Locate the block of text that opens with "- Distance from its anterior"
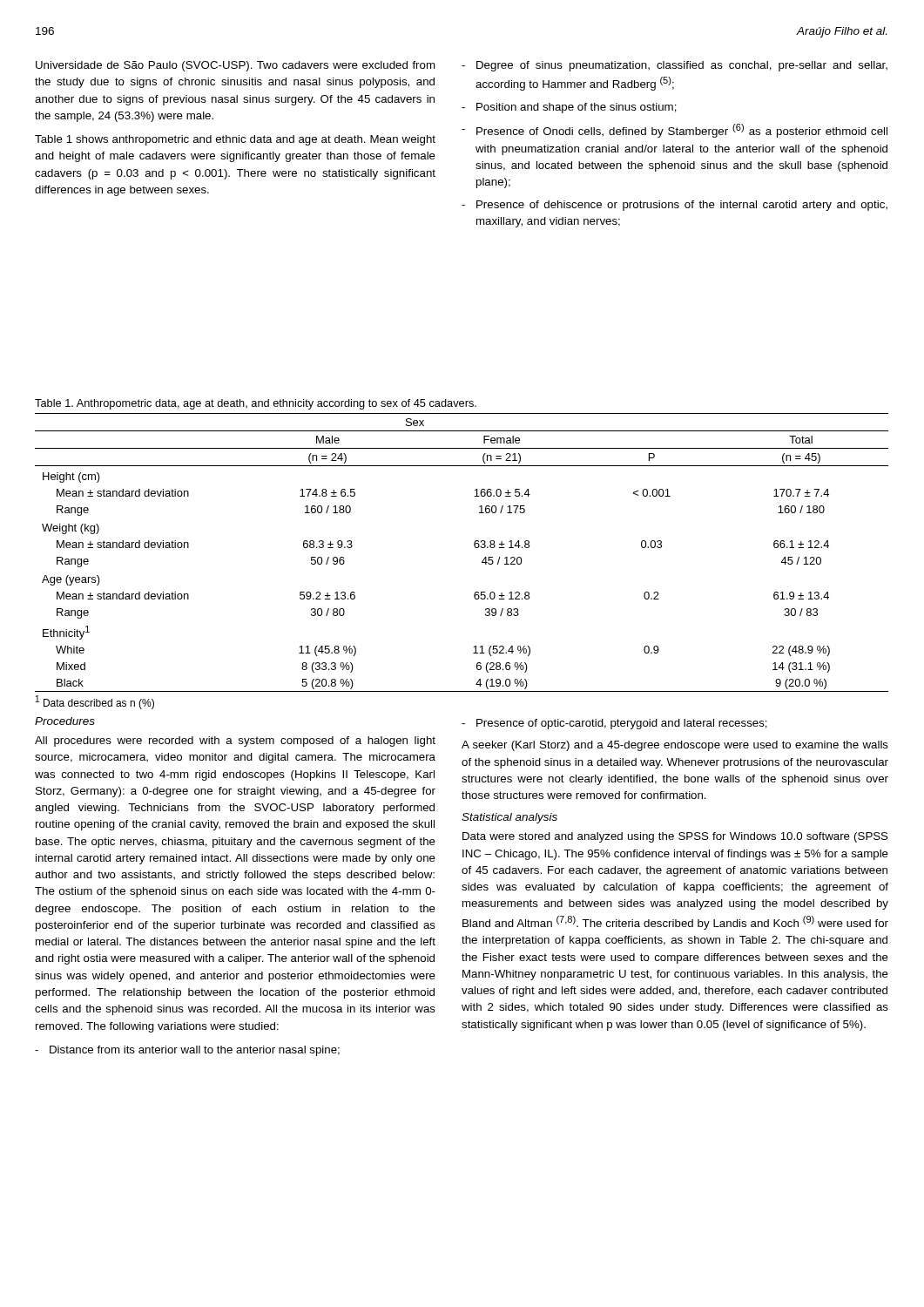 (235, 1049)
